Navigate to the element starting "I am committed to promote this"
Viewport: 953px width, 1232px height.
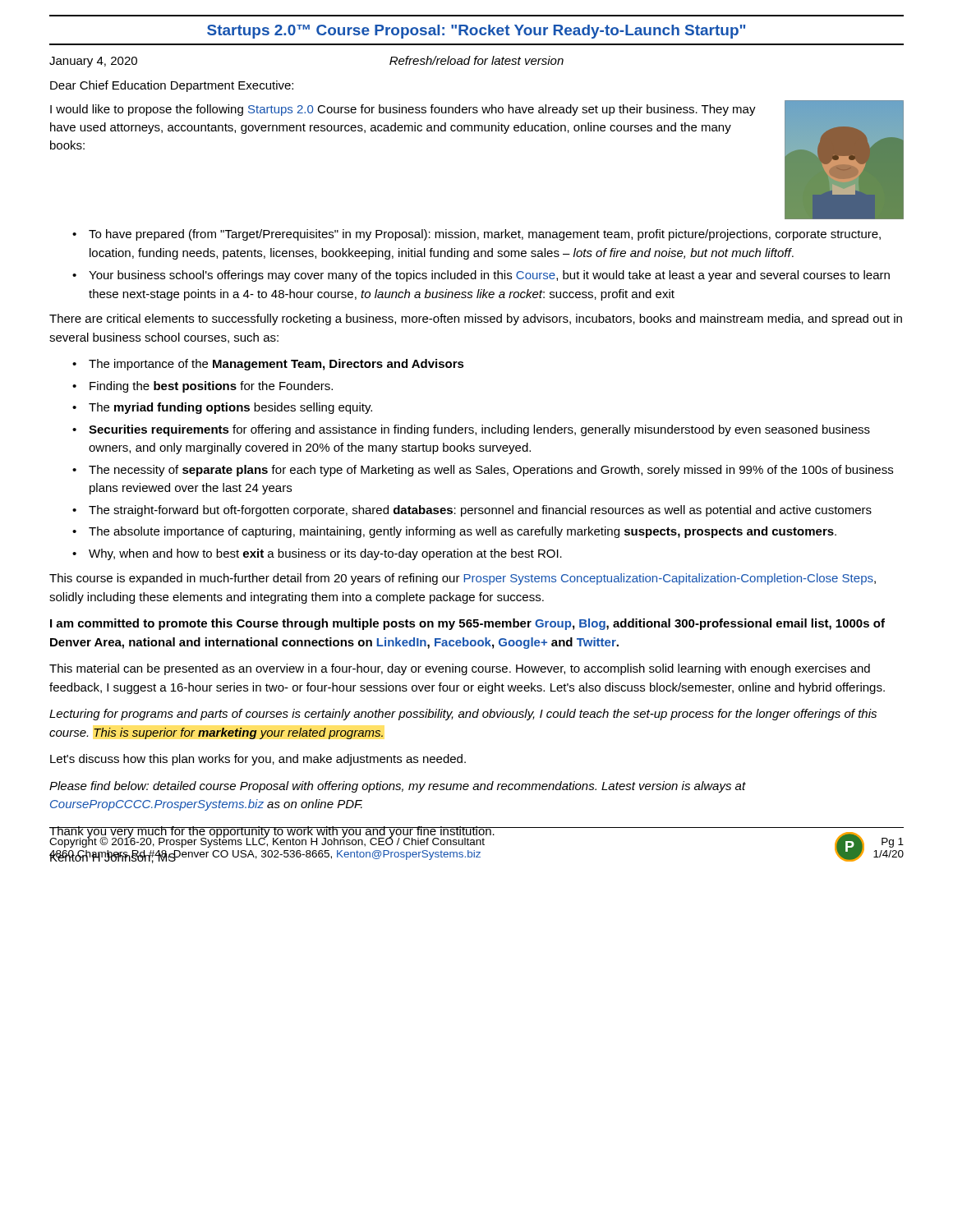pyautogui.click(x=467, y=632)
